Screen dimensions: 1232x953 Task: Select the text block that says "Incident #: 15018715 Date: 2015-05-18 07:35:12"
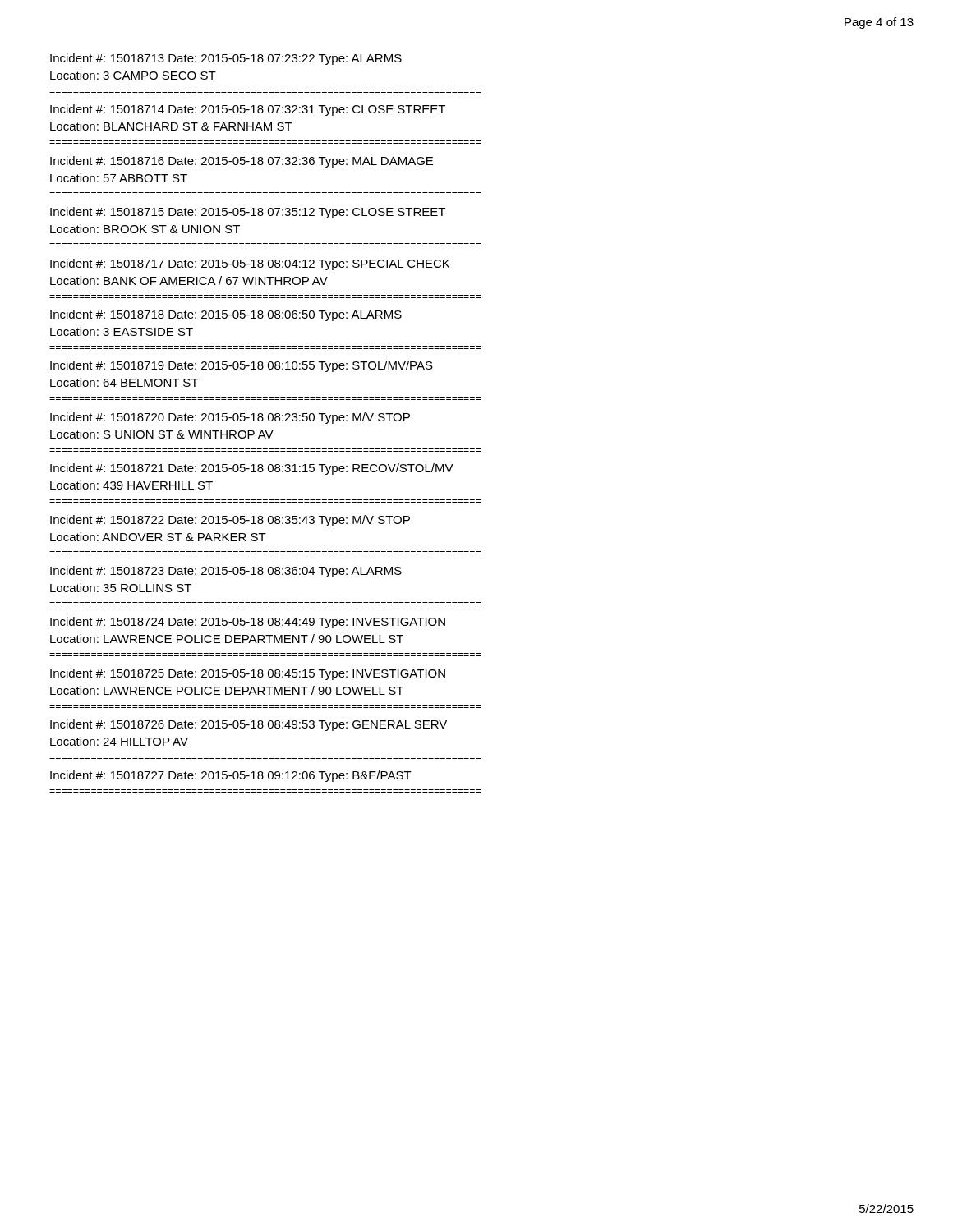coord(248,213)
